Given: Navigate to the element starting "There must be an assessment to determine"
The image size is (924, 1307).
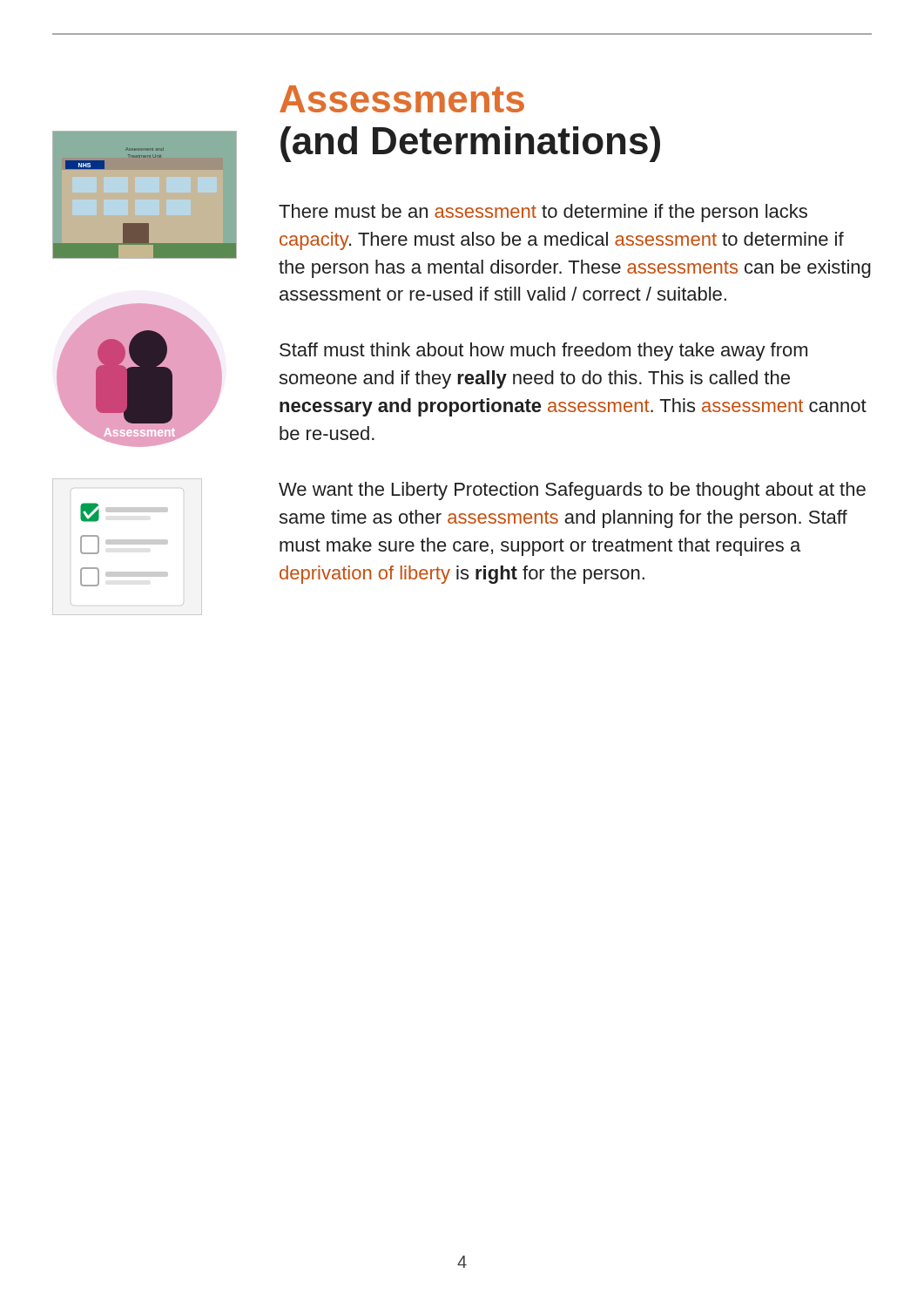Looking at the screenshot, I should 575,253.
